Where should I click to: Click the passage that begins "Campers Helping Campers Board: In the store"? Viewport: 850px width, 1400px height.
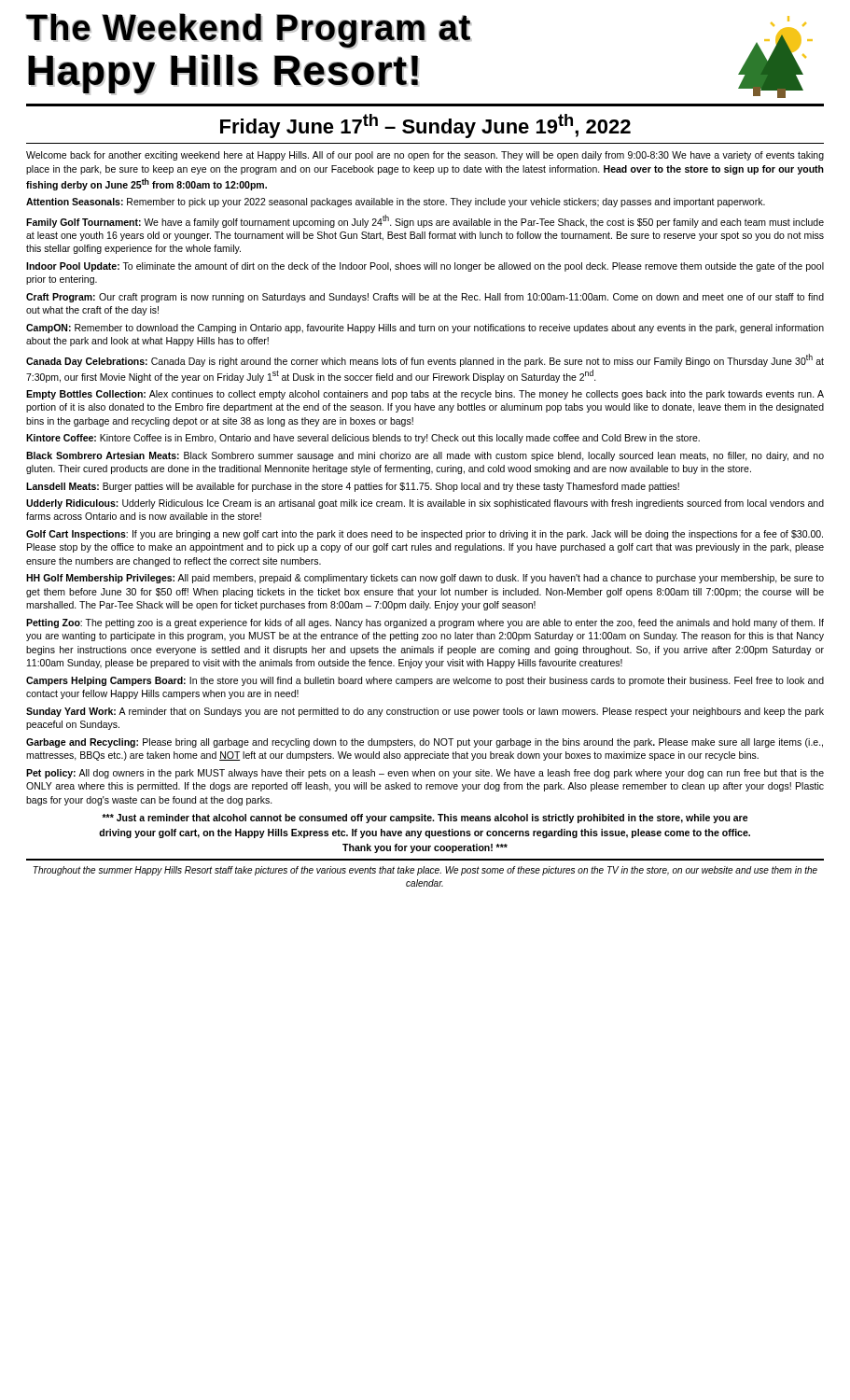(x=425, y=687)
